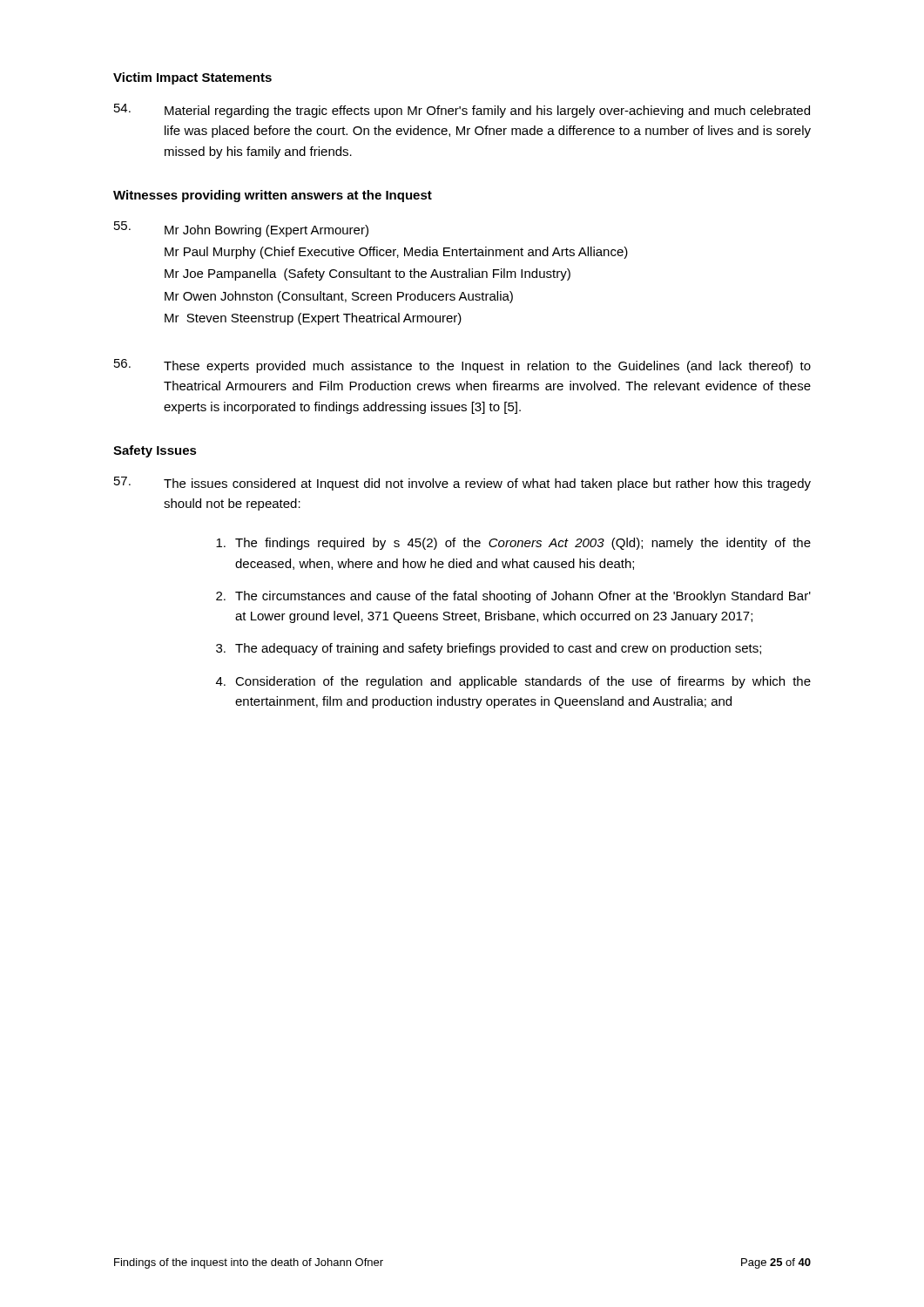Navigate to the block starting "Mr John Bowring (Expert Armourer) Mr"
Image resolution: width=924 pixels, height=1307 pixels.
[x=462, y=273]
